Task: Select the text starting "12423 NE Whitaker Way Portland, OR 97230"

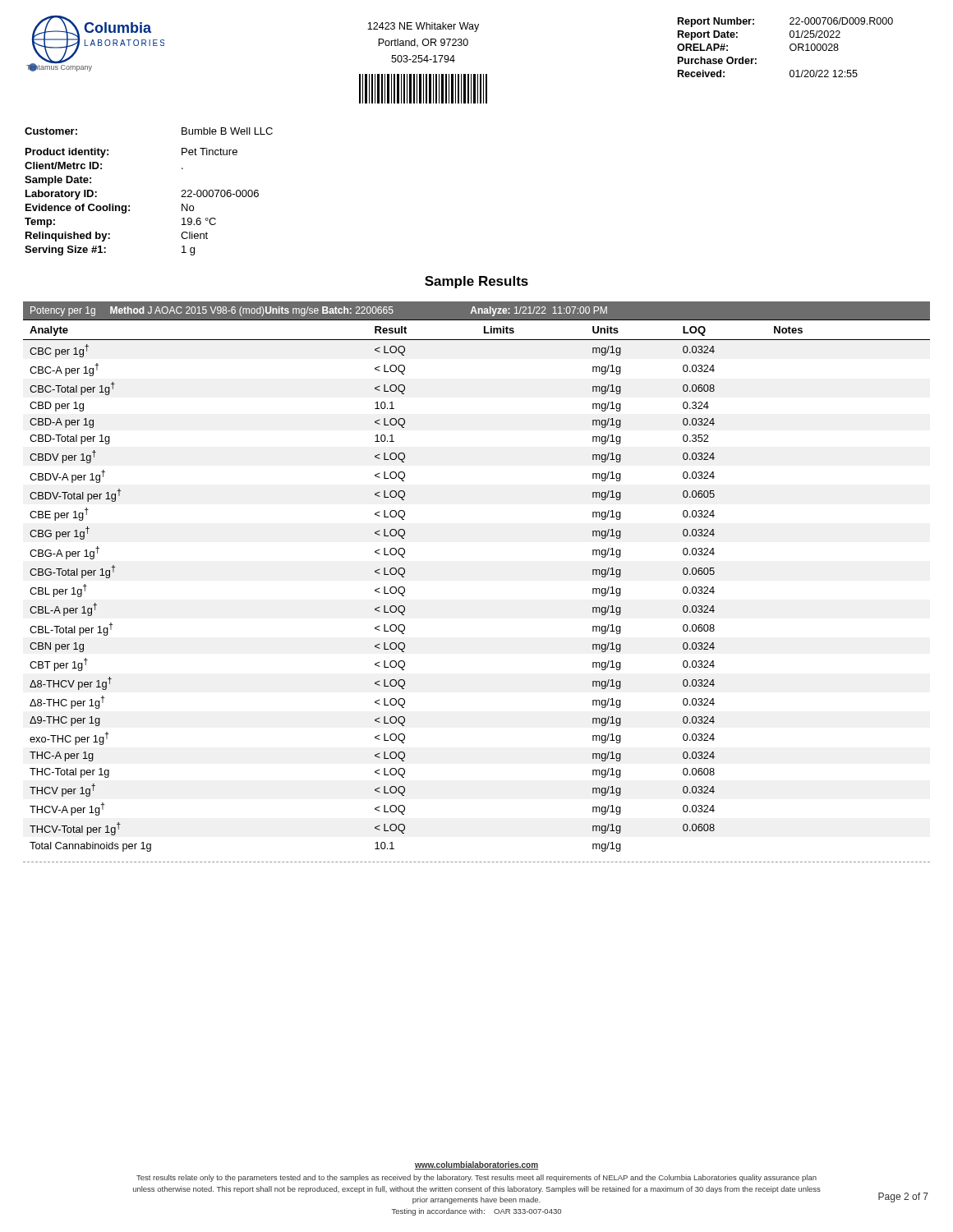Action: (x=423, y=65)
